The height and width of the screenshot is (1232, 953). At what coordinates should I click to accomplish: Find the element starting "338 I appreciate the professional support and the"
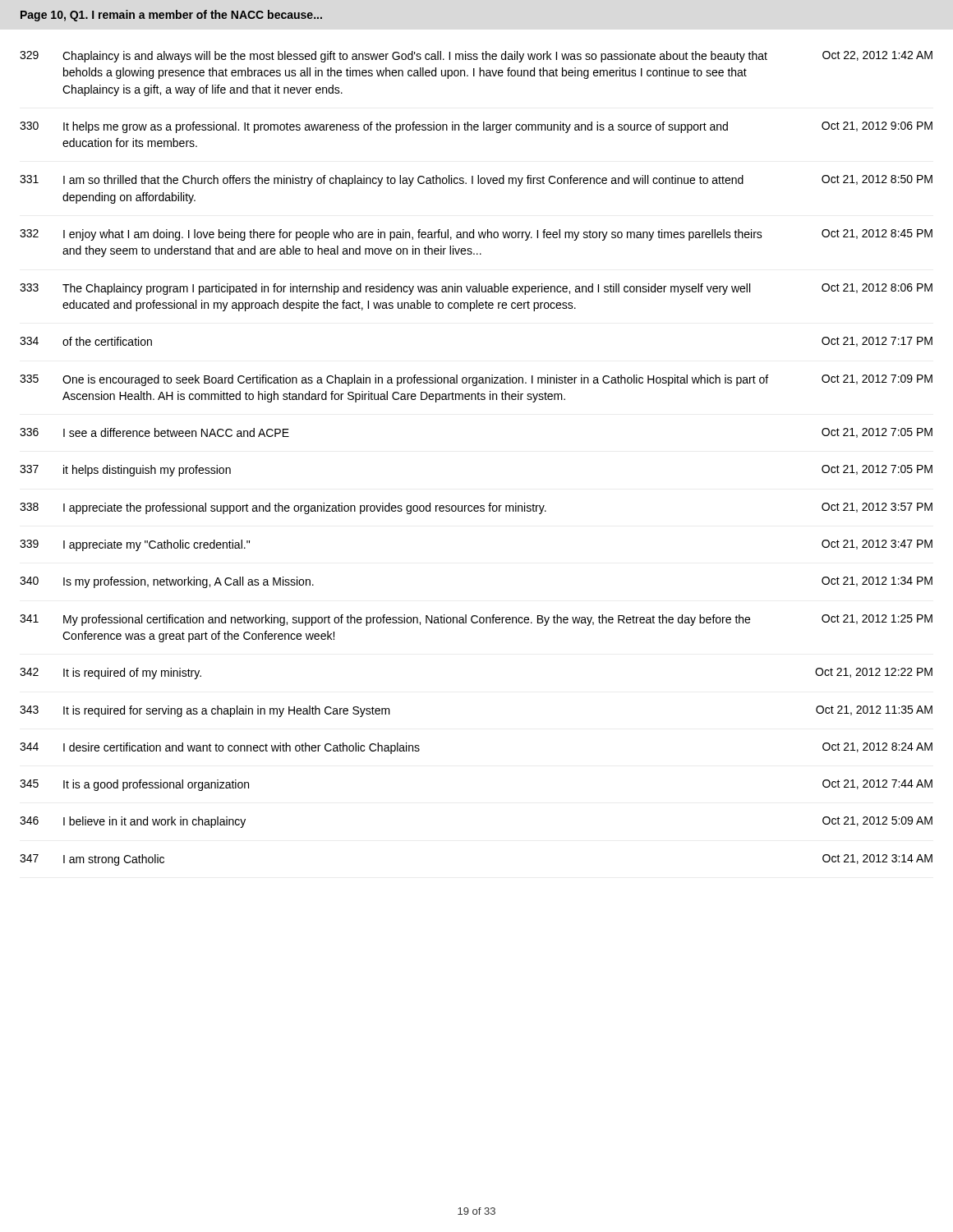476,508
